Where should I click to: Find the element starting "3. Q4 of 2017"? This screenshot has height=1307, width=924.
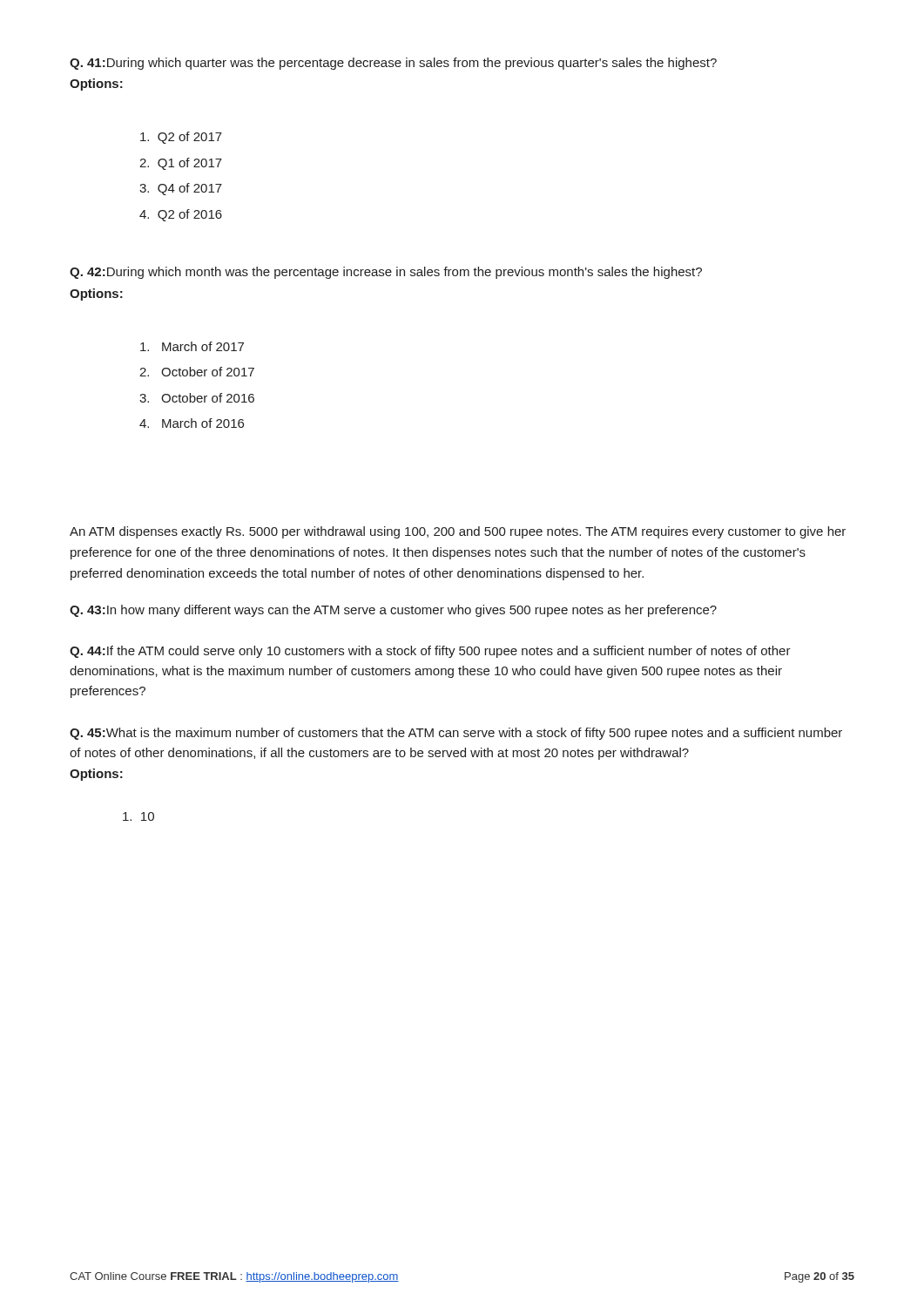181,188
